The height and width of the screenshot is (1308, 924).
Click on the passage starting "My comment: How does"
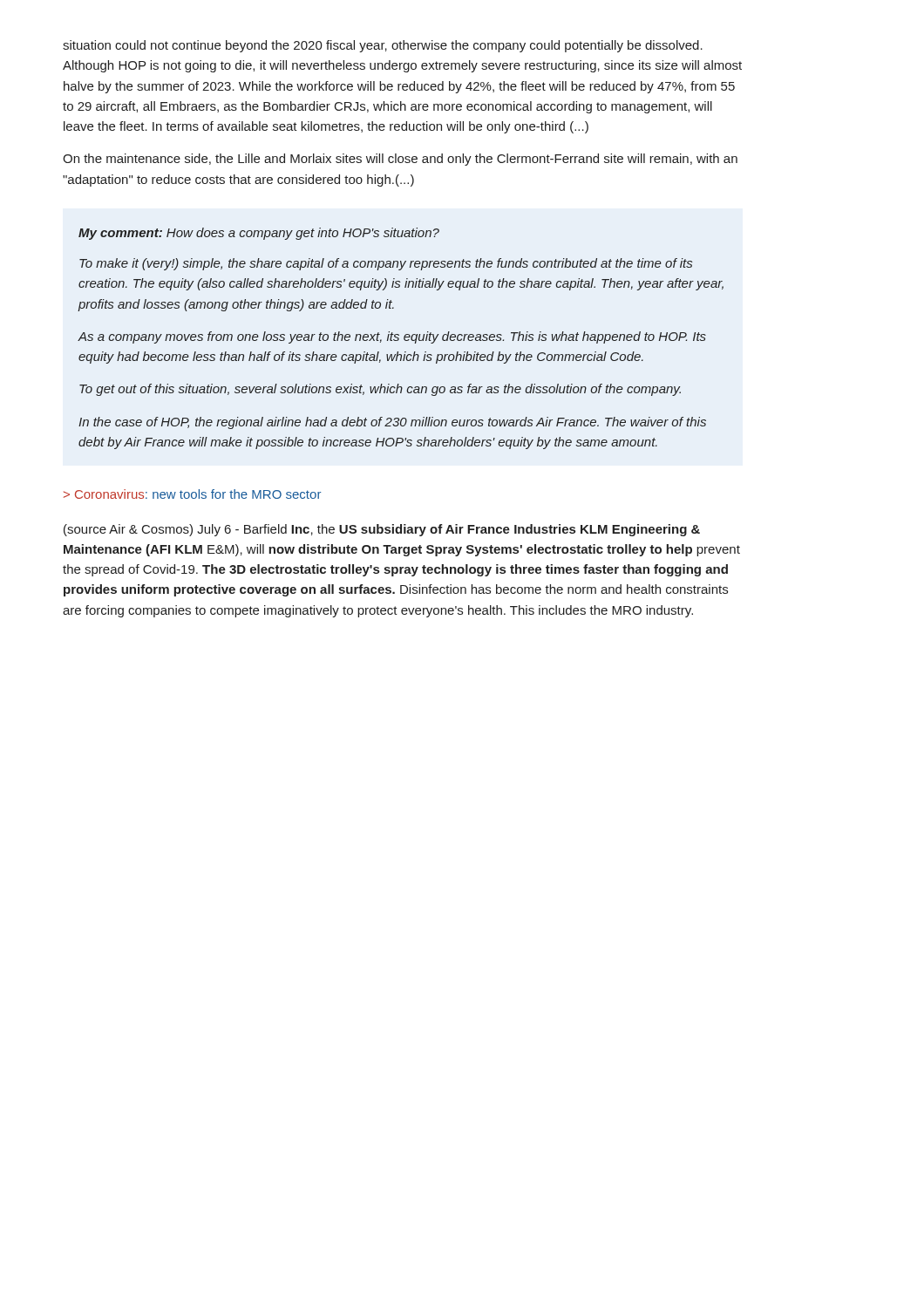pyautogui.click(x=403, y=337)
